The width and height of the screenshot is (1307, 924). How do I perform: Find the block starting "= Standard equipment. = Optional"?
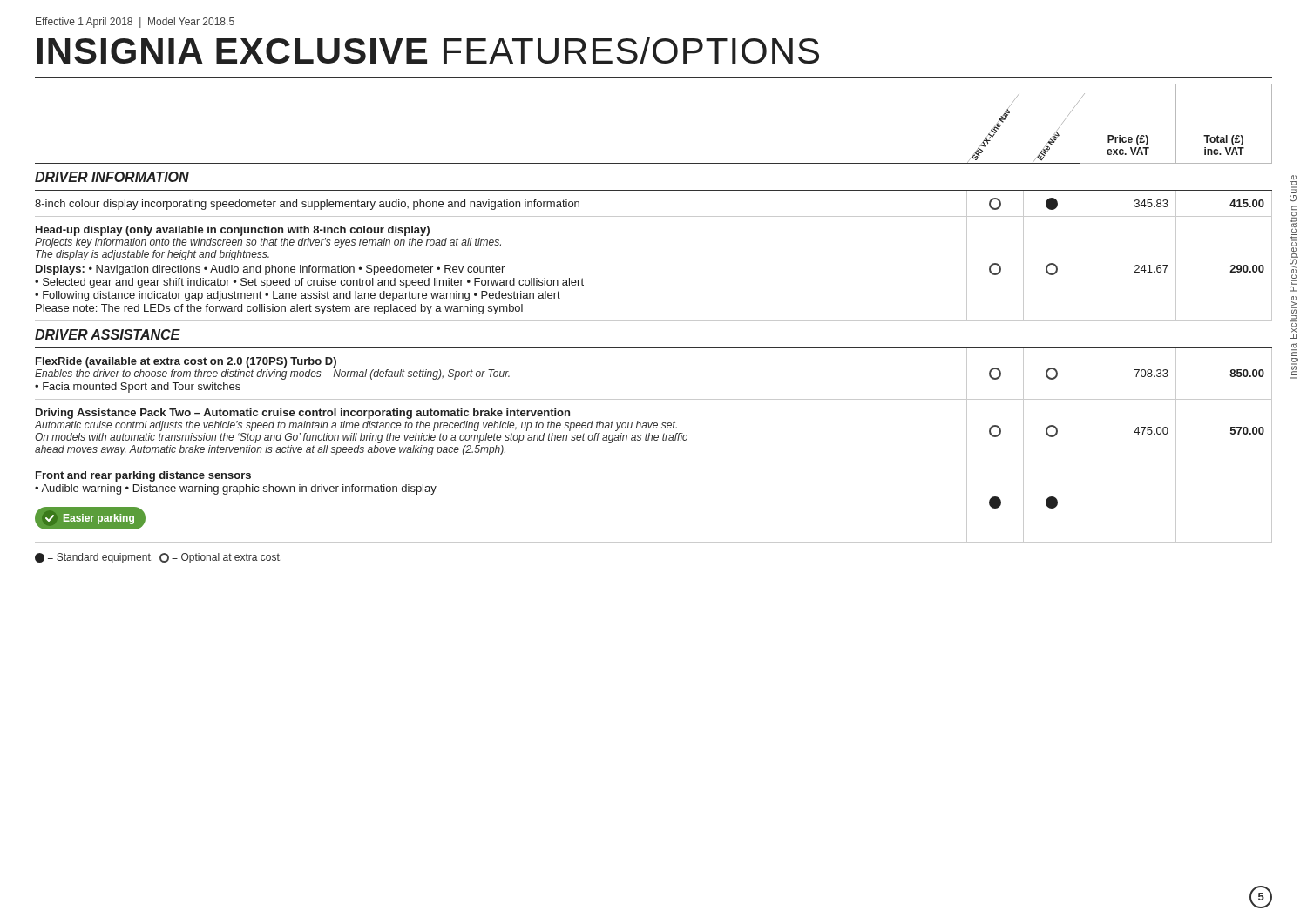coord(159,557)
